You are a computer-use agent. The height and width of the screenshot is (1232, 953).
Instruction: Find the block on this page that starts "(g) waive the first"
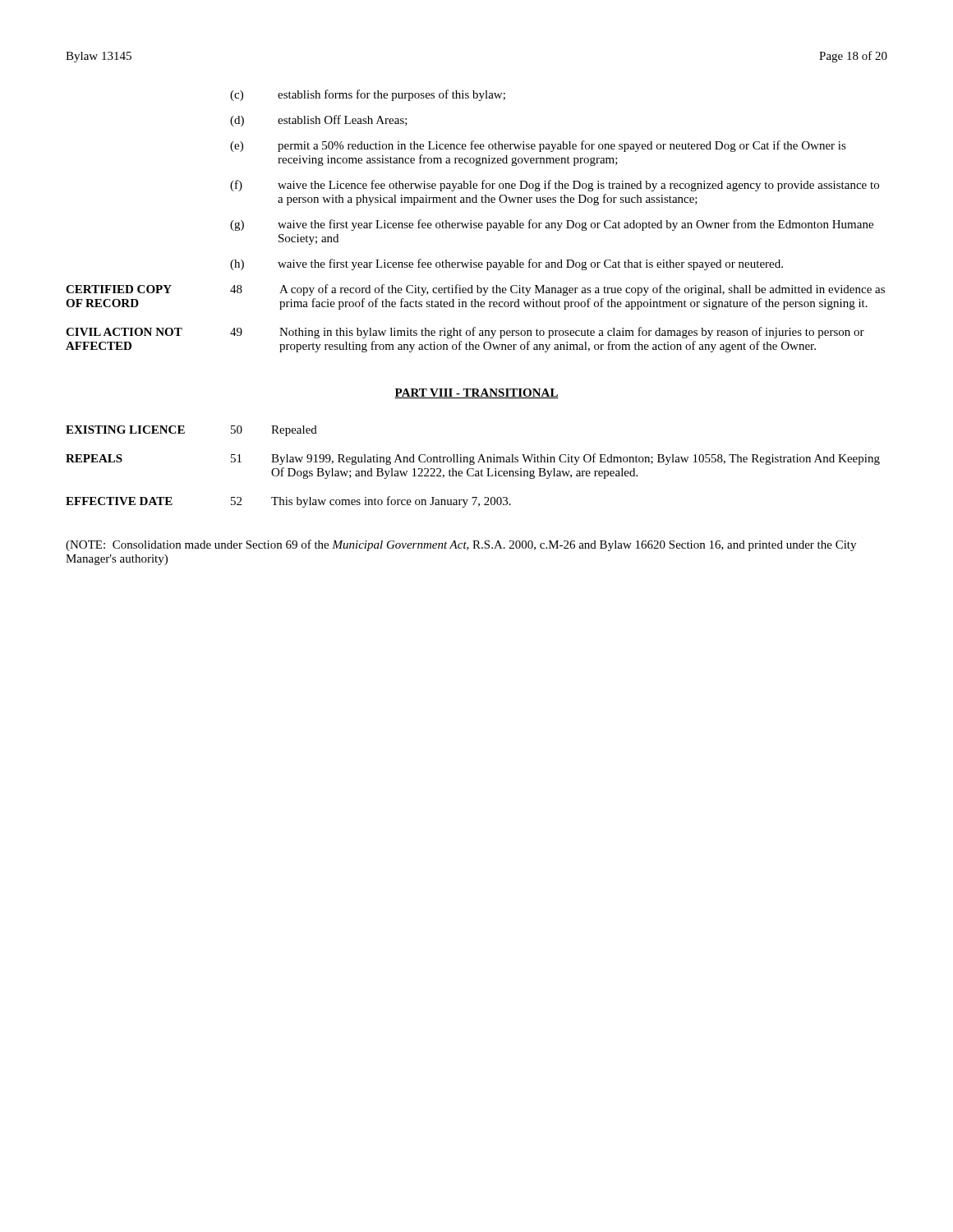559,232
